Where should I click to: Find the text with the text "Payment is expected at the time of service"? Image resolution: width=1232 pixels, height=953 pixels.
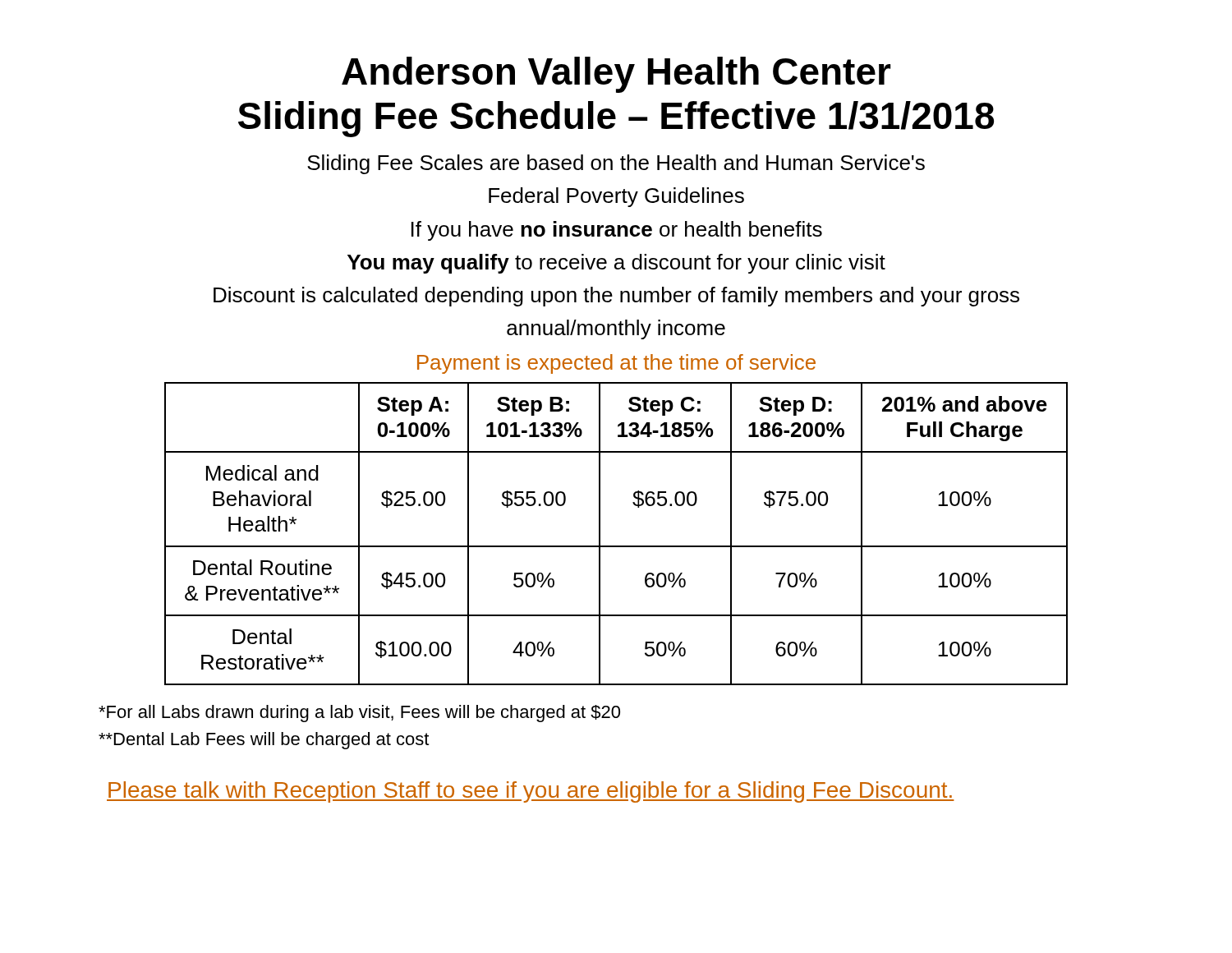(x=616, y=362)
